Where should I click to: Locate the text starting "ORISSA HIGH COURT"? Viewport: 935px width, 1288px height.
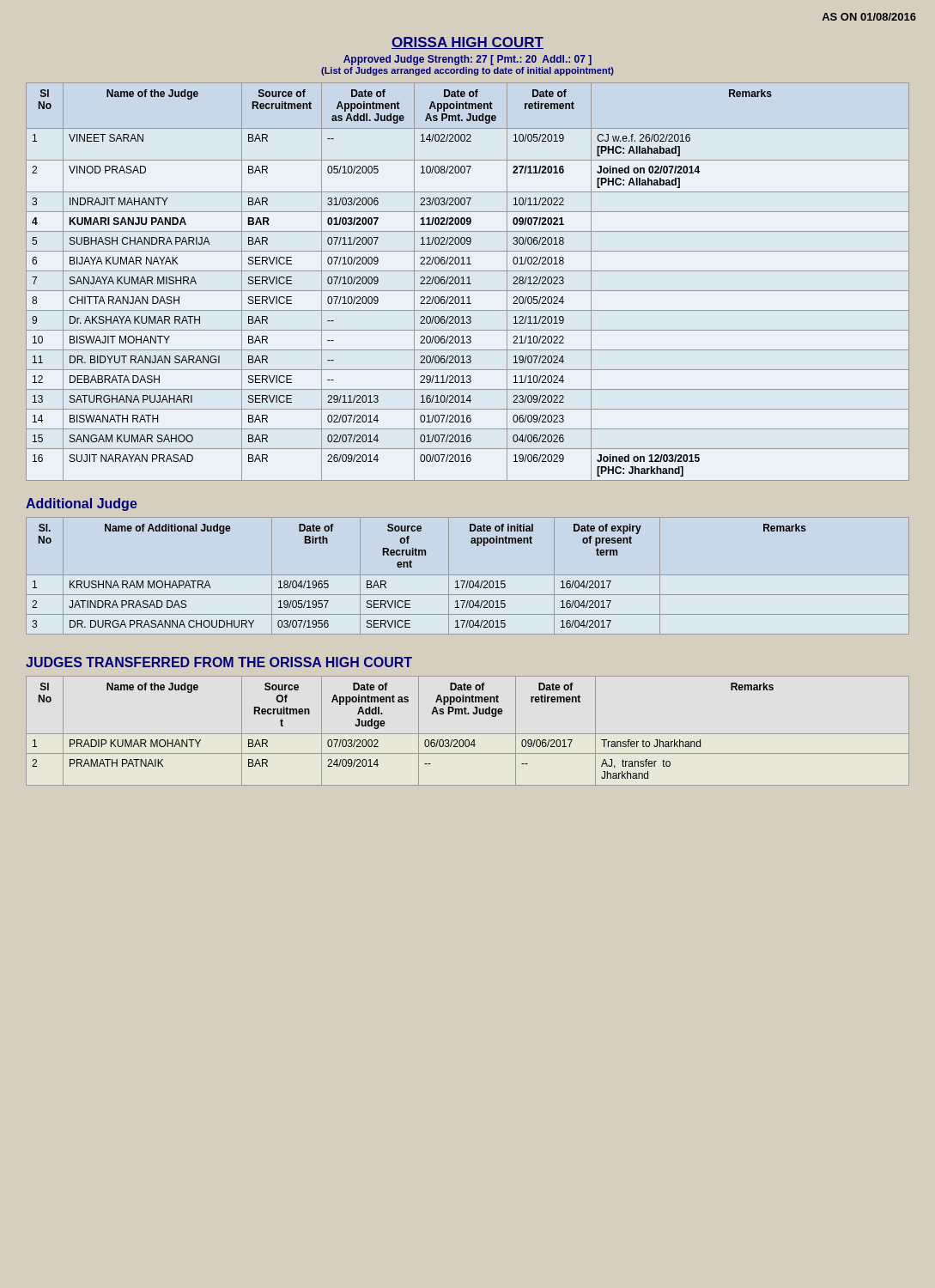(468, 43)
